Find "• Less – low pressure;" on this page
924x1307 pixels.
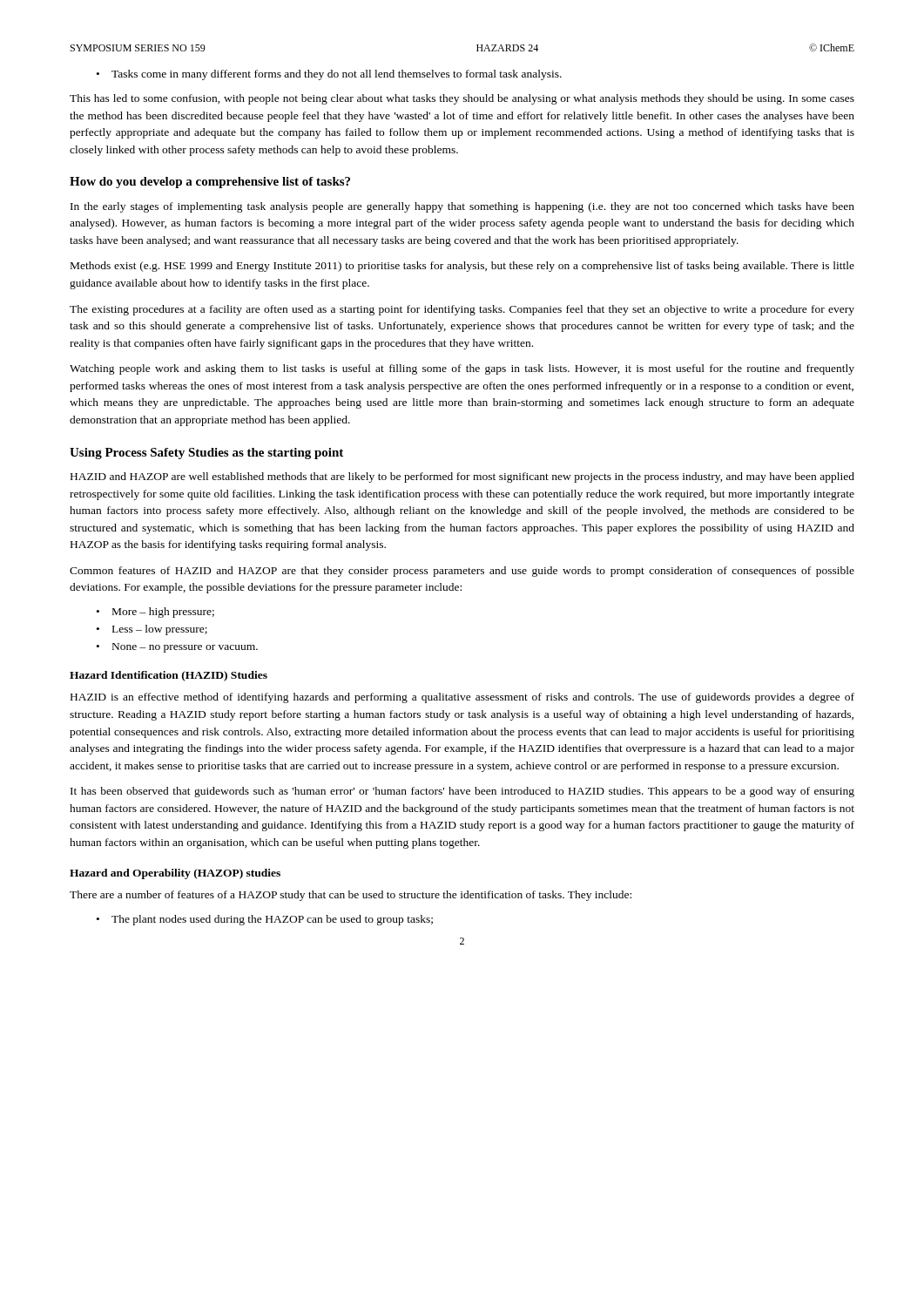[x=152, y=630]
